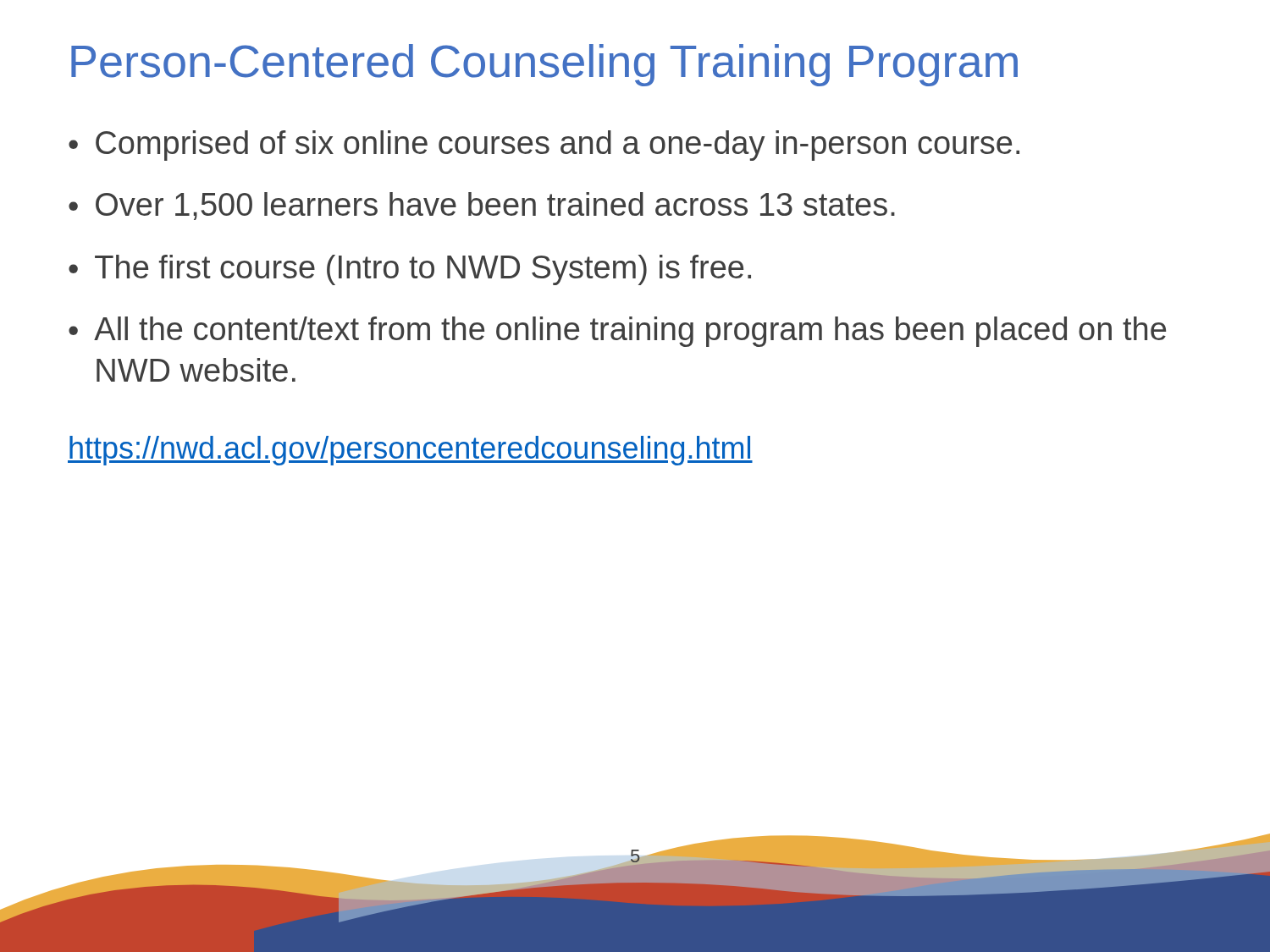The width and height of the screenshot is (1270, 952).
Task: Click on the text starting "Person-Centered Counseling Training Program"
Action: point(635,61)
